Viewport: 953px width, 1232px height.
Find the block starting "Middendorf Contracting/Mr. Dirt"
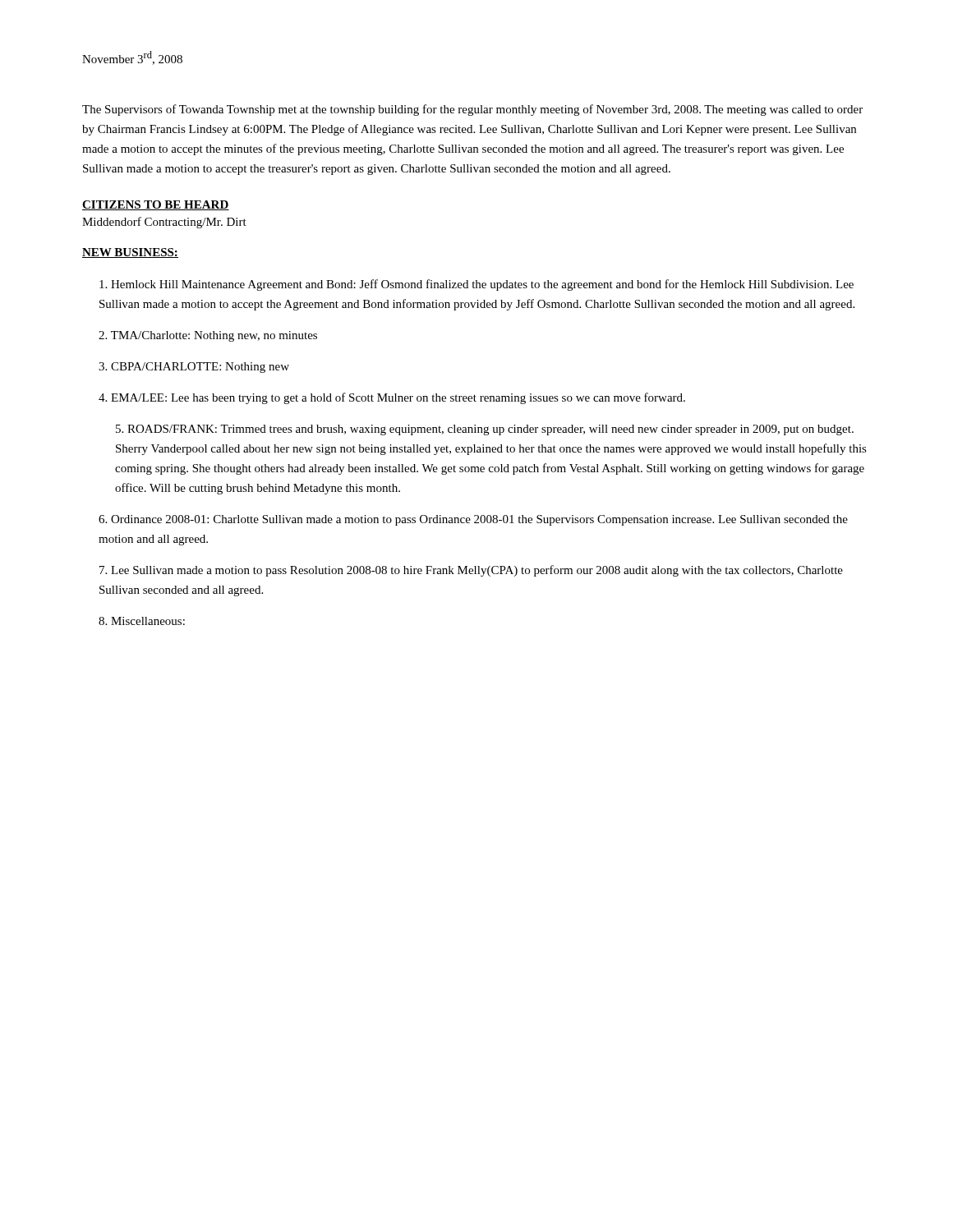tap(164, 222)
